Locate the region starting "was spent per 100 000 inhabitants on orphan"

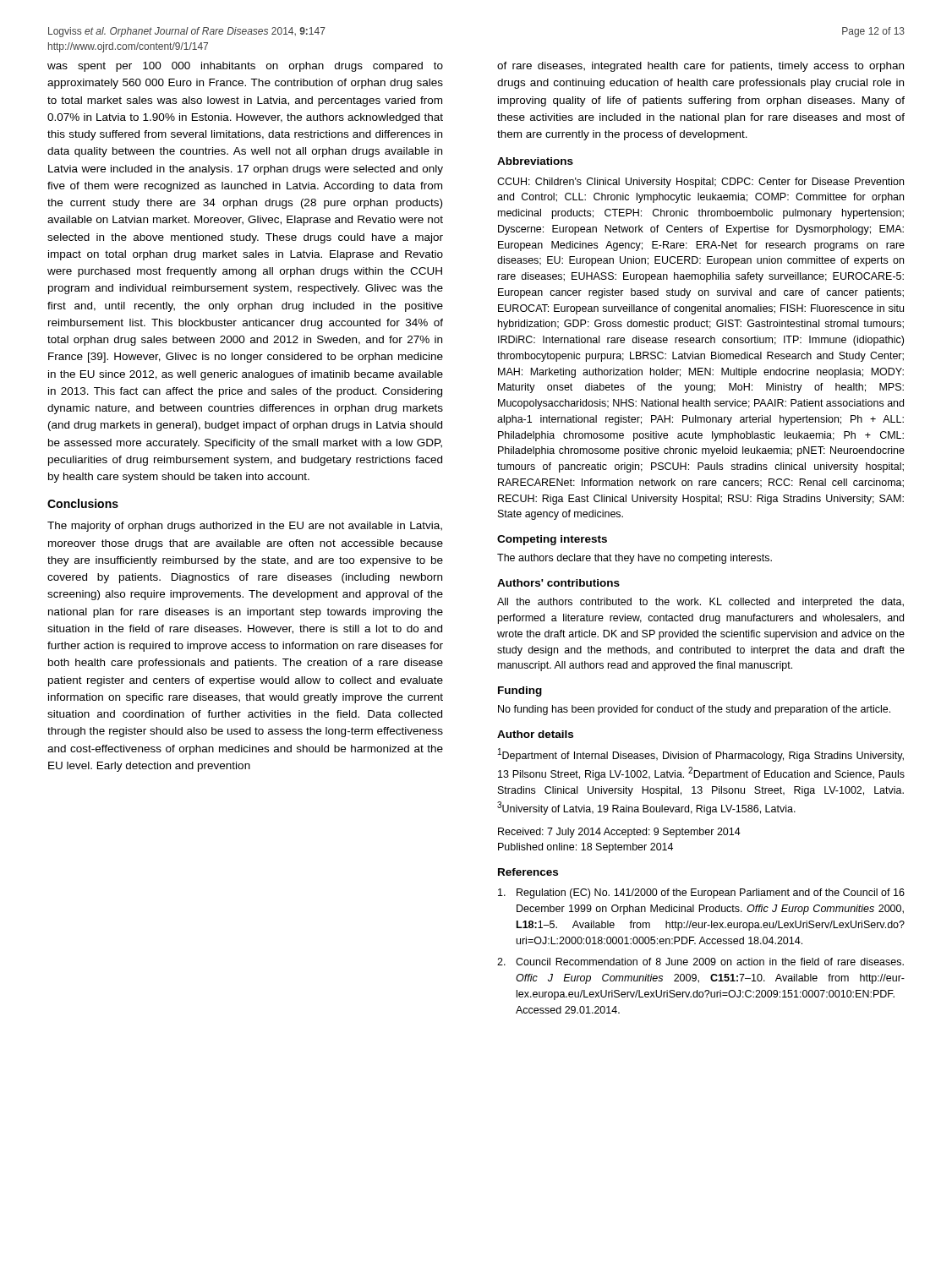(x=245, y=271)
